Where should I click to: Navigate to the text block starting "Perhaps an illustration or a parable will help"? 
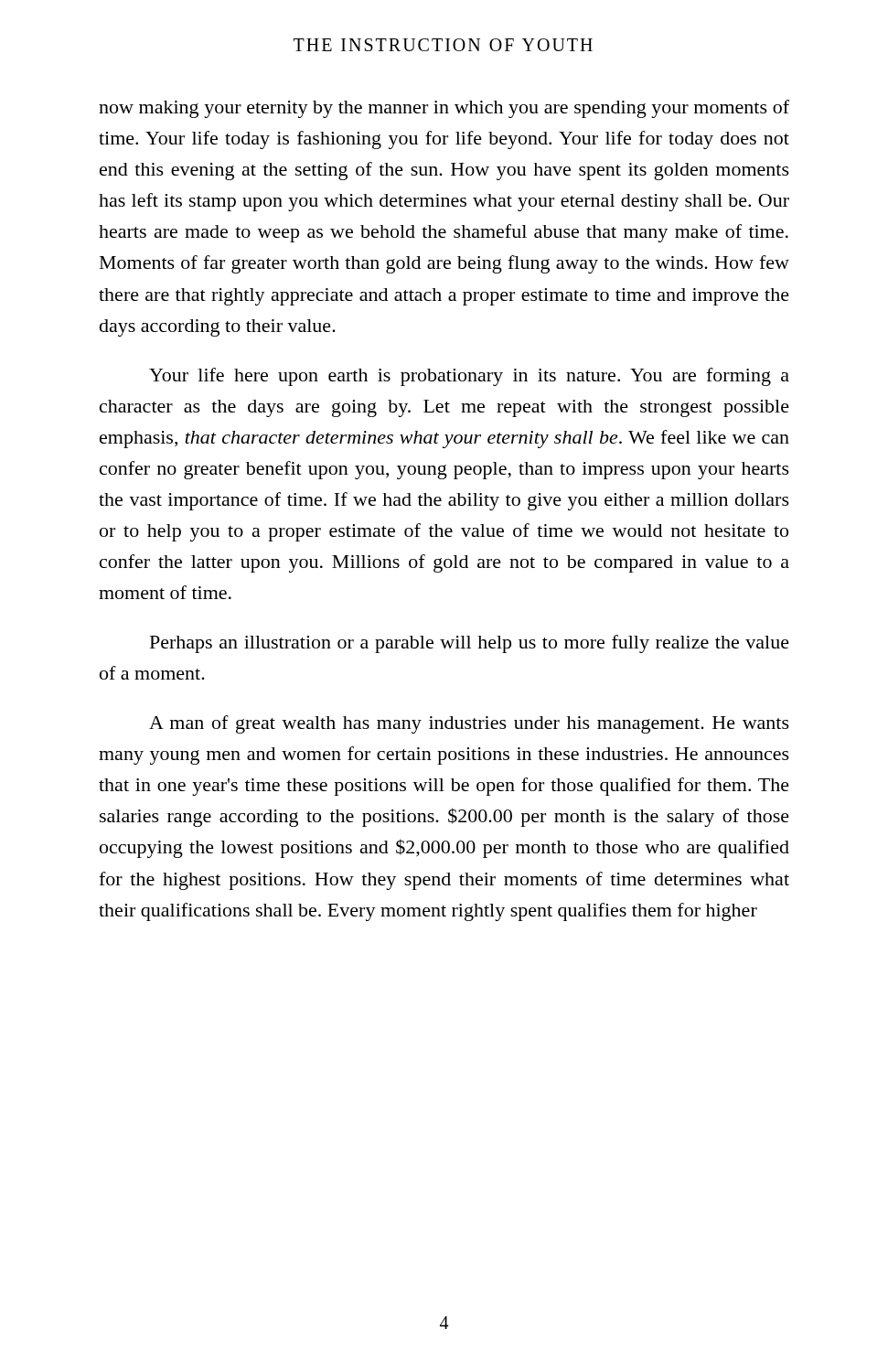(x=444, y=657)
